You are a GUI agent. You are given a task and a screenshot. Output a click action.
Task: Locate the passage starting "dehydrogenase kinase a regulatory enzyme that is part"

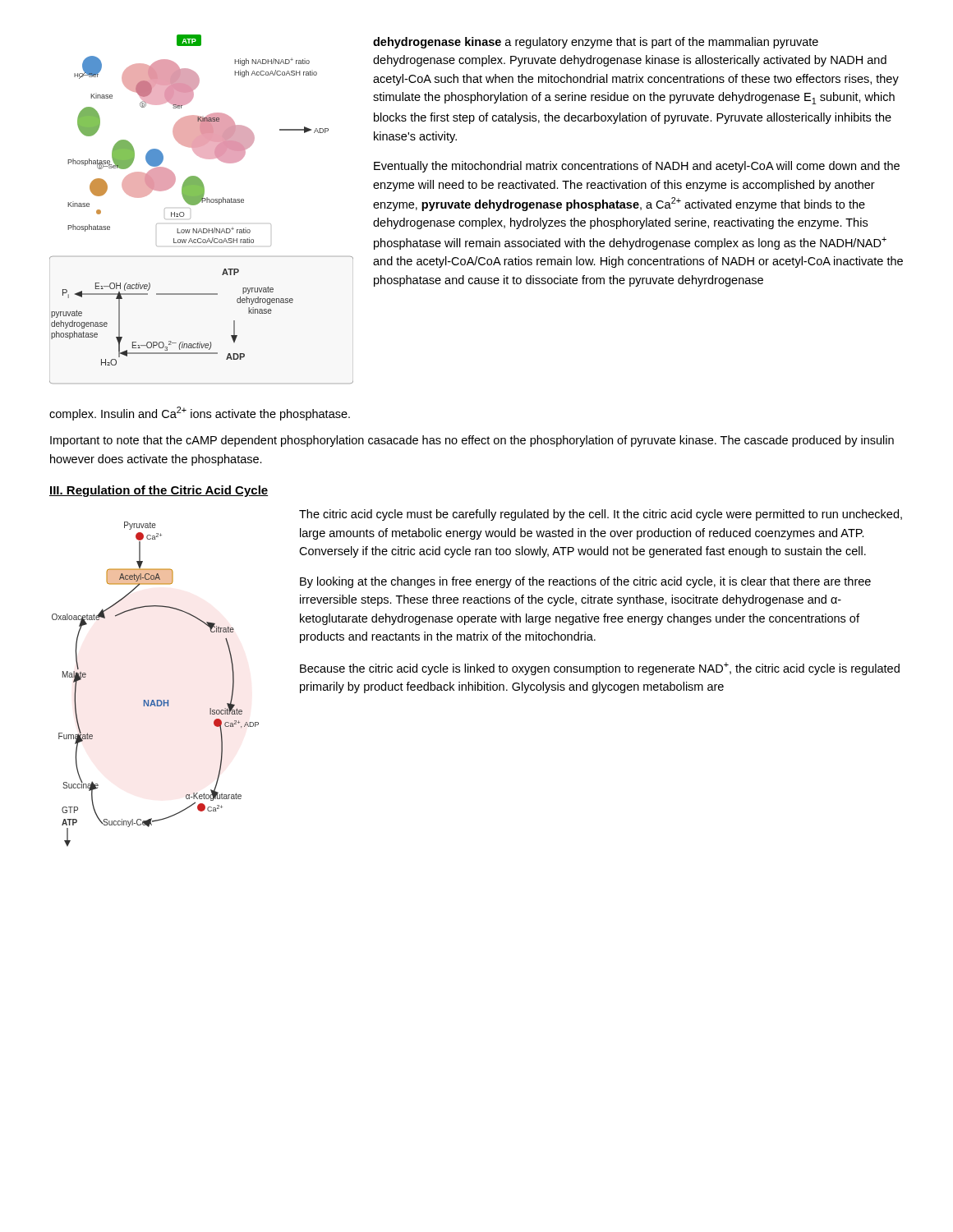[x=638, y=161]
